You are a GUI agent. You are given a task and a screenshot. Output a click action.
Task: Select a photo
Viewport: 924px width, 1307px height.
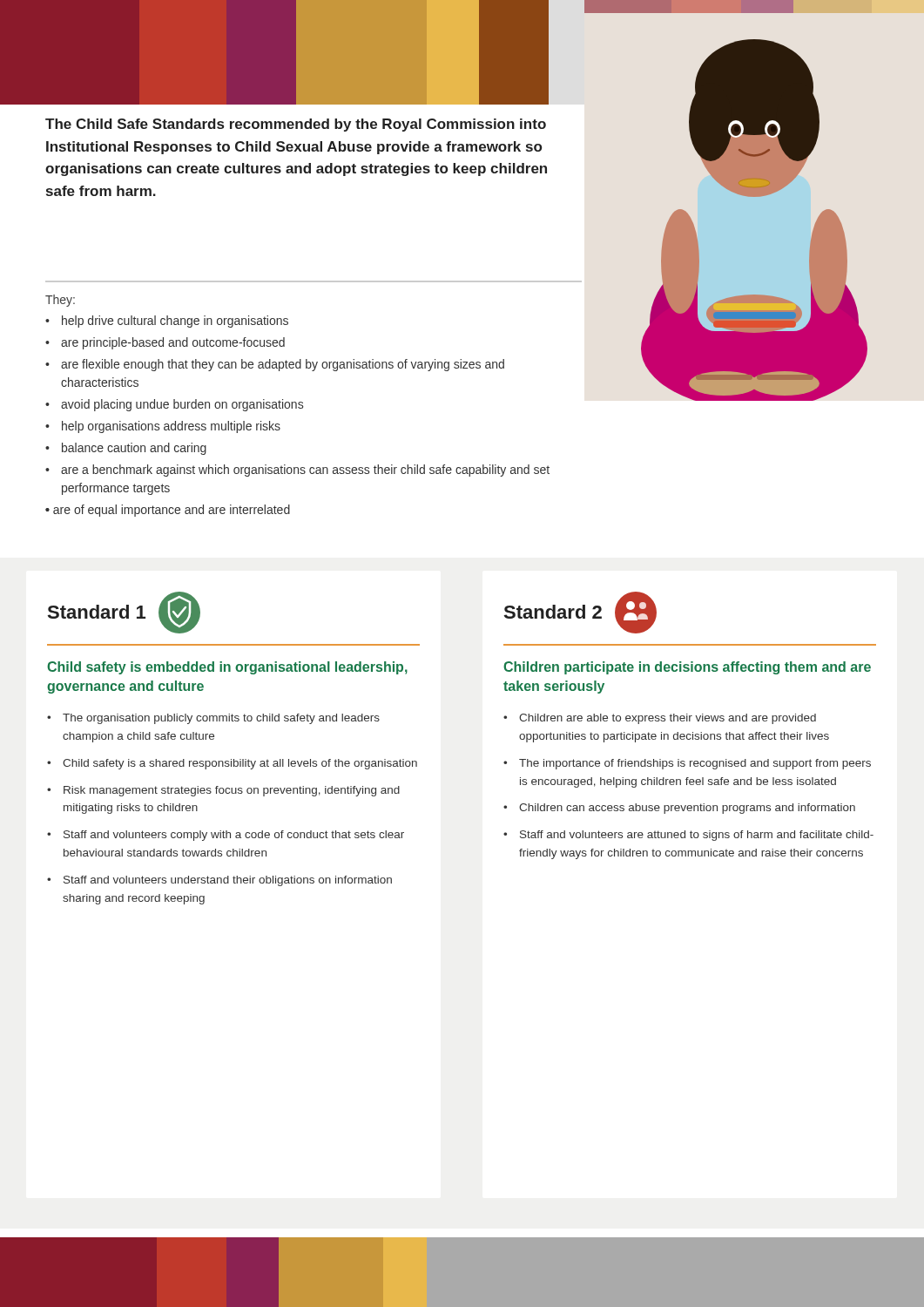coord(754,200)
